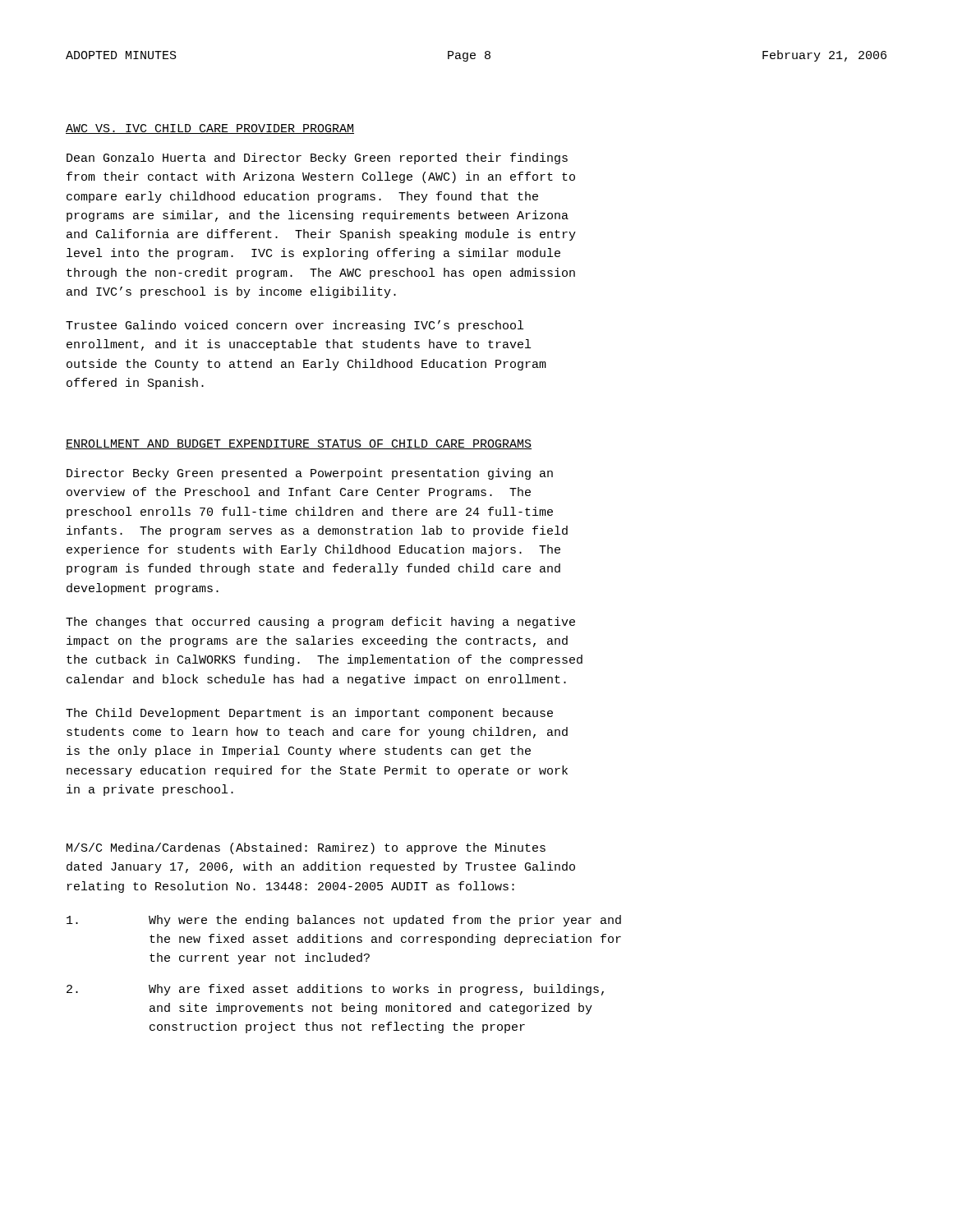Viewport: 953px width, 1232px height.
Task: Find the text block with the text "M/S/C Medina/Cardenas (Abstained: Ramirez) to approve"
Action: [x=321, y=868]
